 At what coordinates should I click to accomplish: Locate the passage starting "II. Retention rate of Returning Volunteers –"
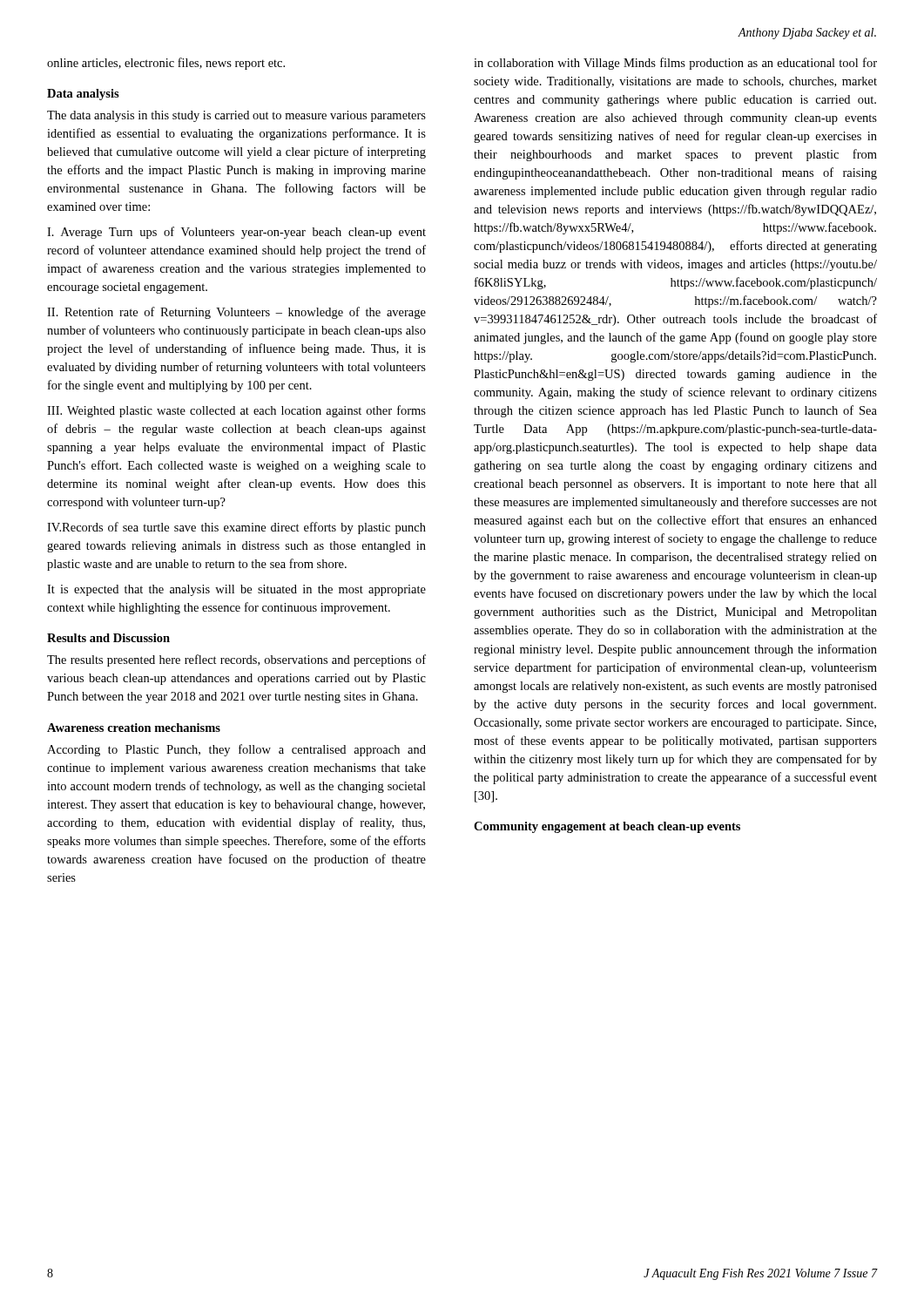coord(236,349)
